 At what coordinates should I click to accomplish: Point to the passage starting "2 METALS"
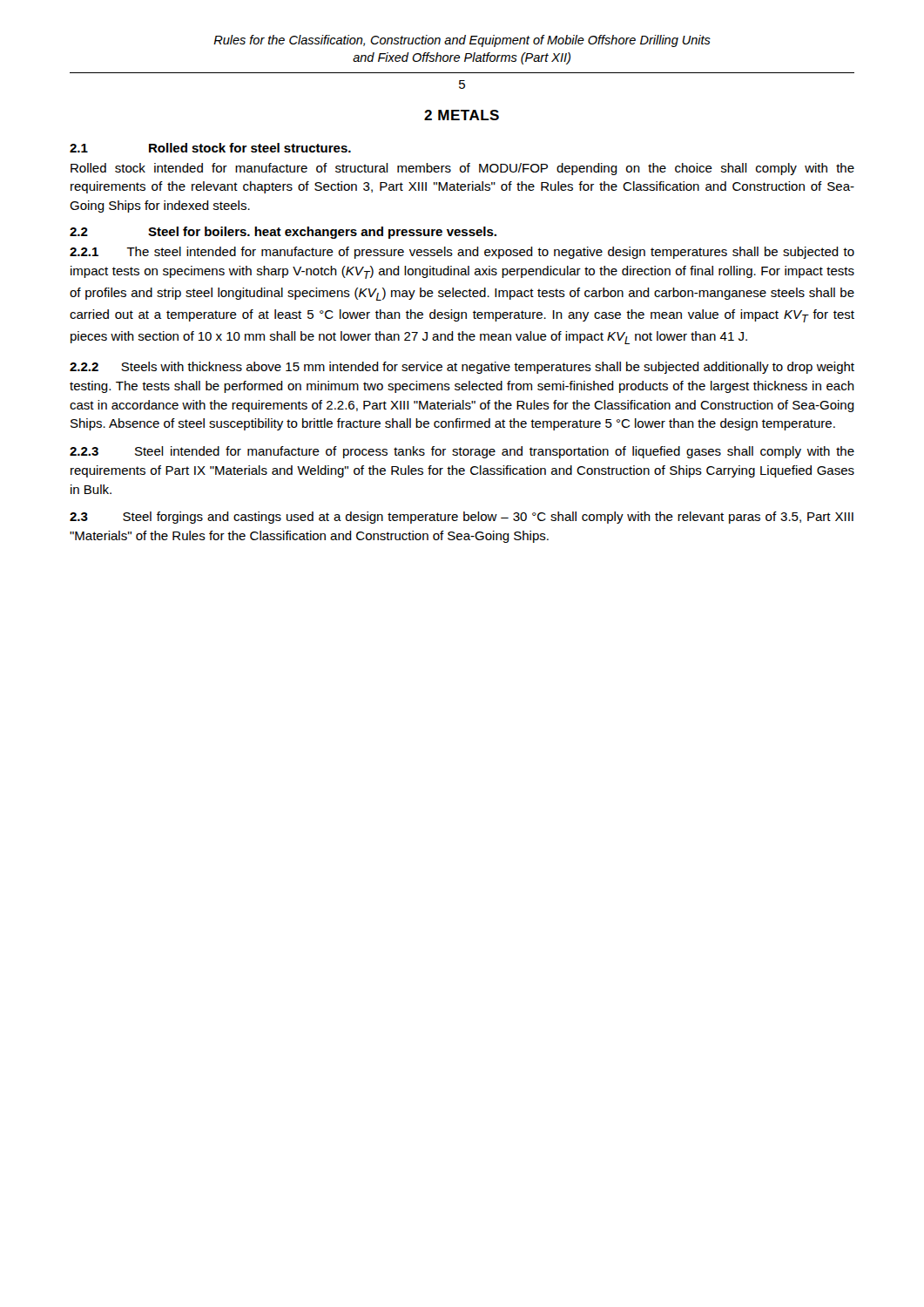(x=462, y=115)
